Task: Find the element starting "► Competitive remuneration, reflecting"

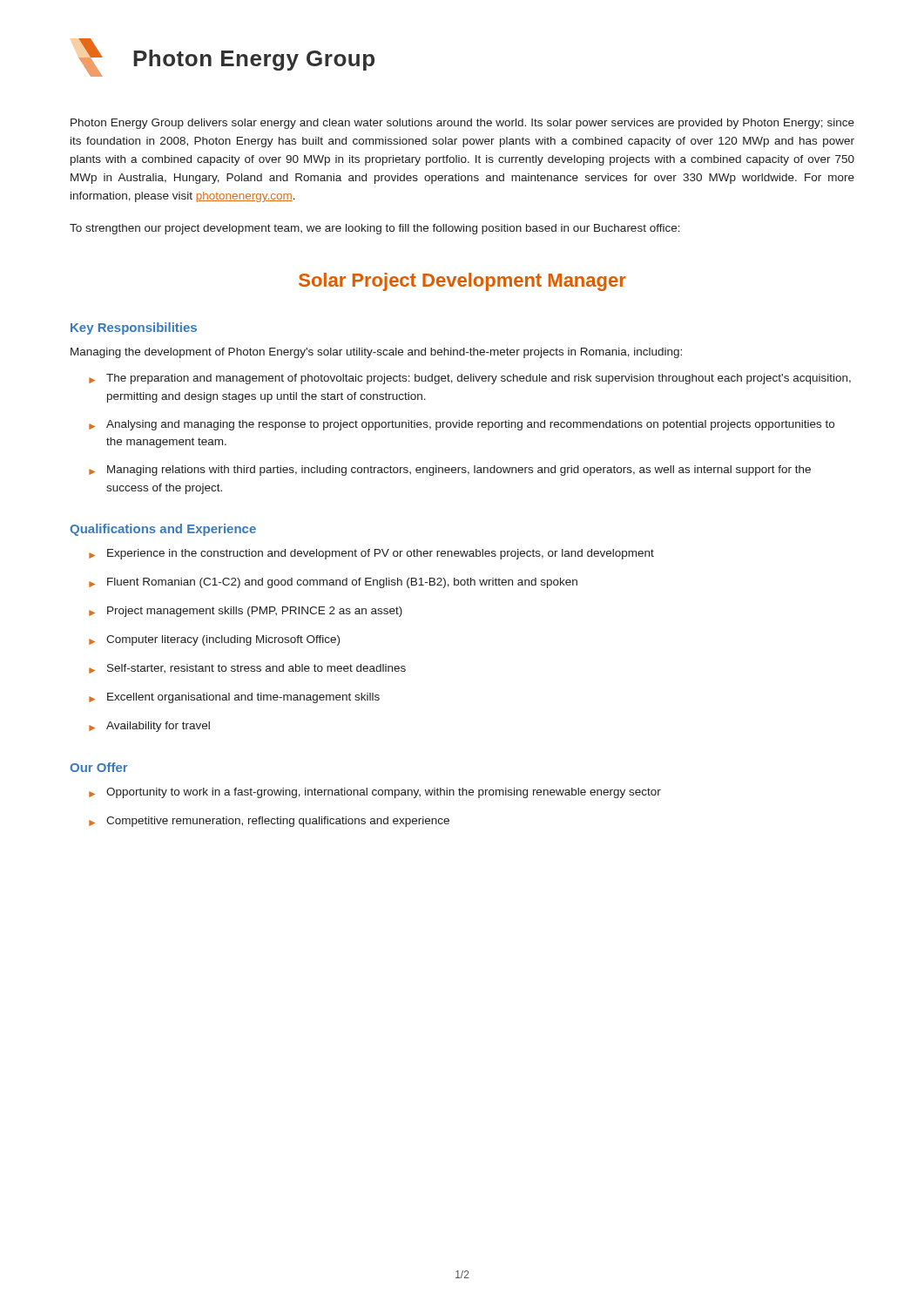Action: [269, 822]
